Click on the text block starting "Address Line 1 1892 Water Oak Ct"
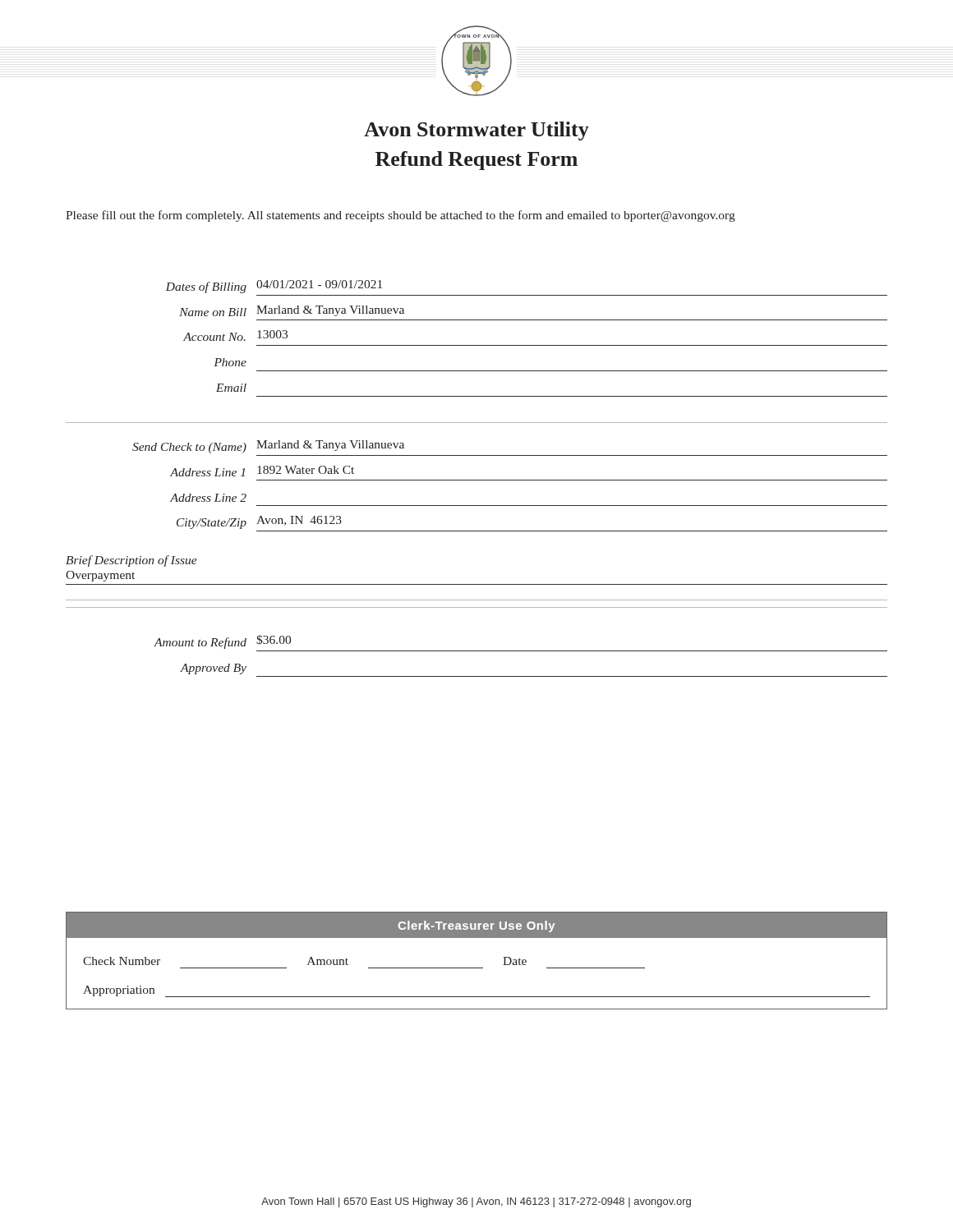Image resolution: width=953 pixels, height=1232 pixels. click(x=476, y=471)
